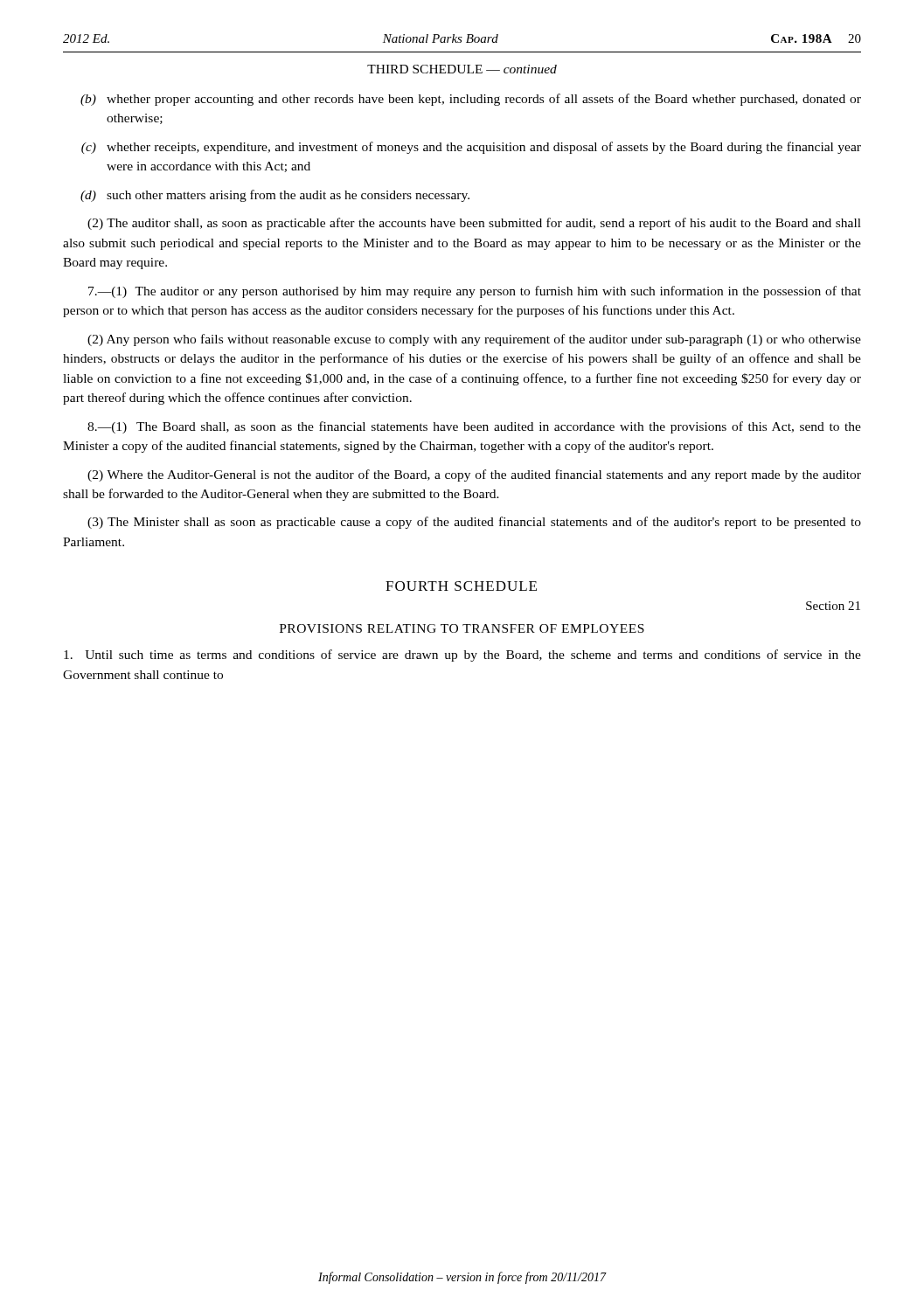
Task: Select the title containing "FOURTH SCHEDULE"
Action: [462, 586]
